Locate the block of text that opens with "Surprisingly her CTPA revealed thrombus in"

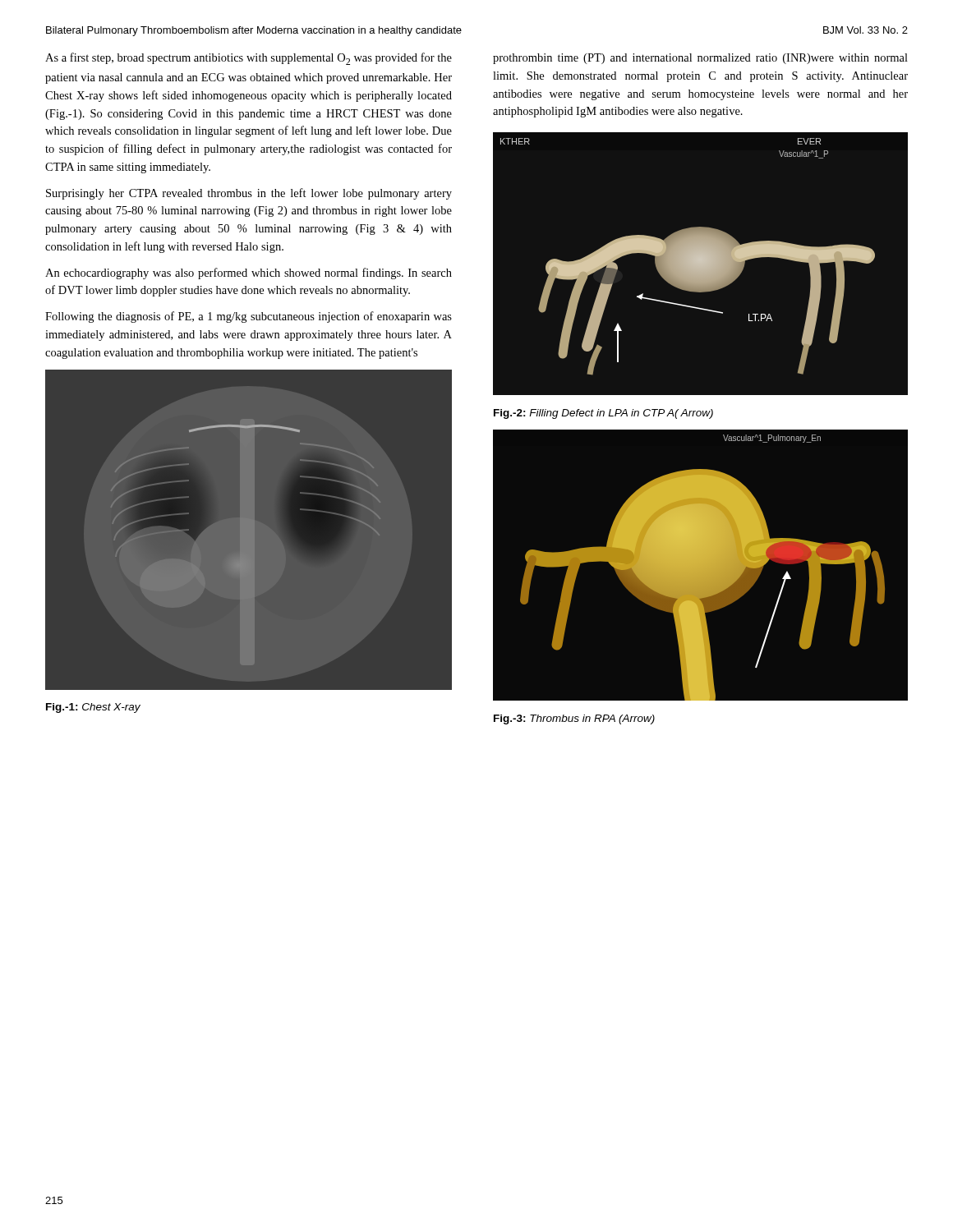coord(248,219)
